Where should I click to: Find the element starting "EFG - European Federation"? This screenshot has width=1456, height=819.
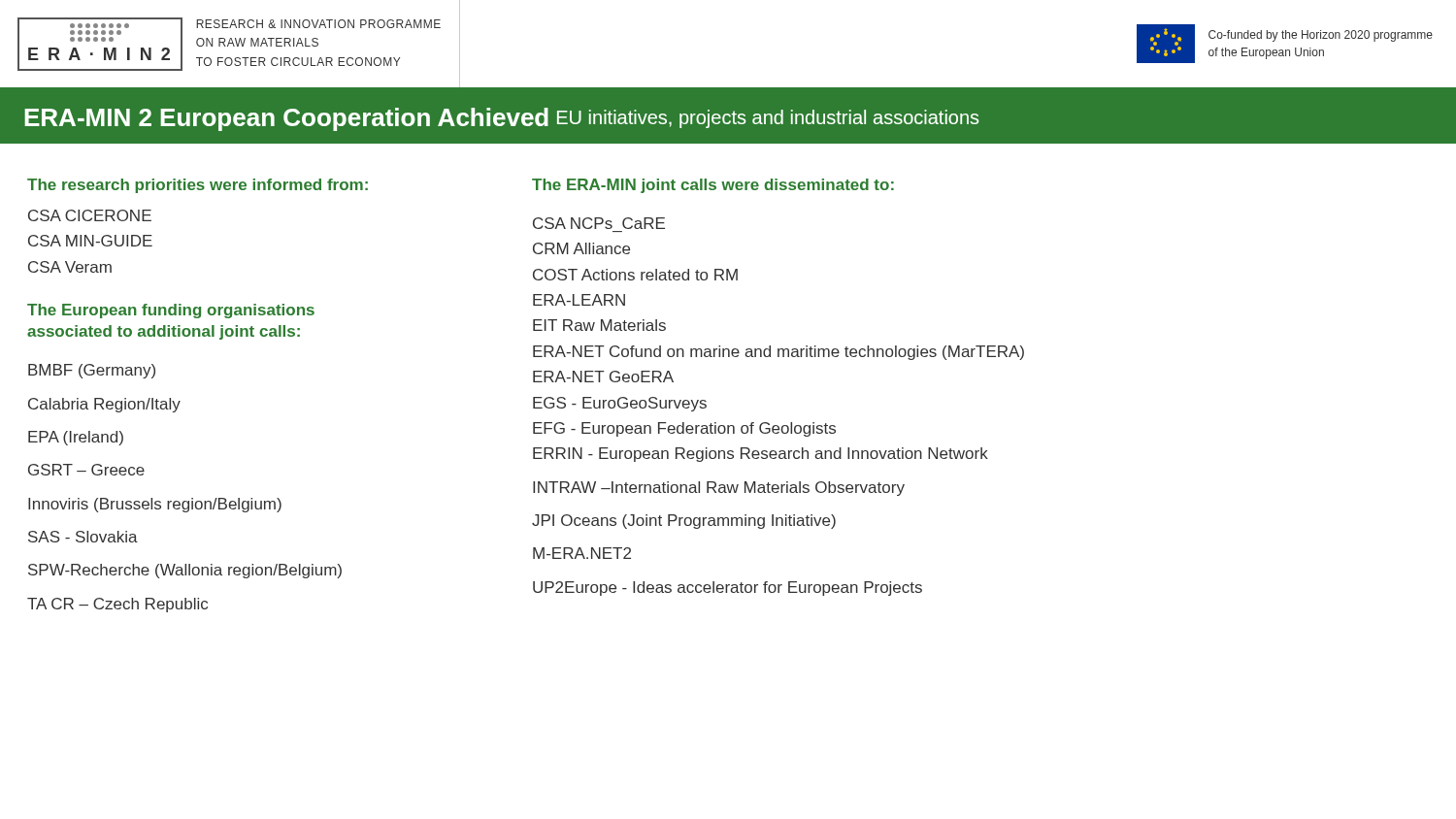click(684, 428)
